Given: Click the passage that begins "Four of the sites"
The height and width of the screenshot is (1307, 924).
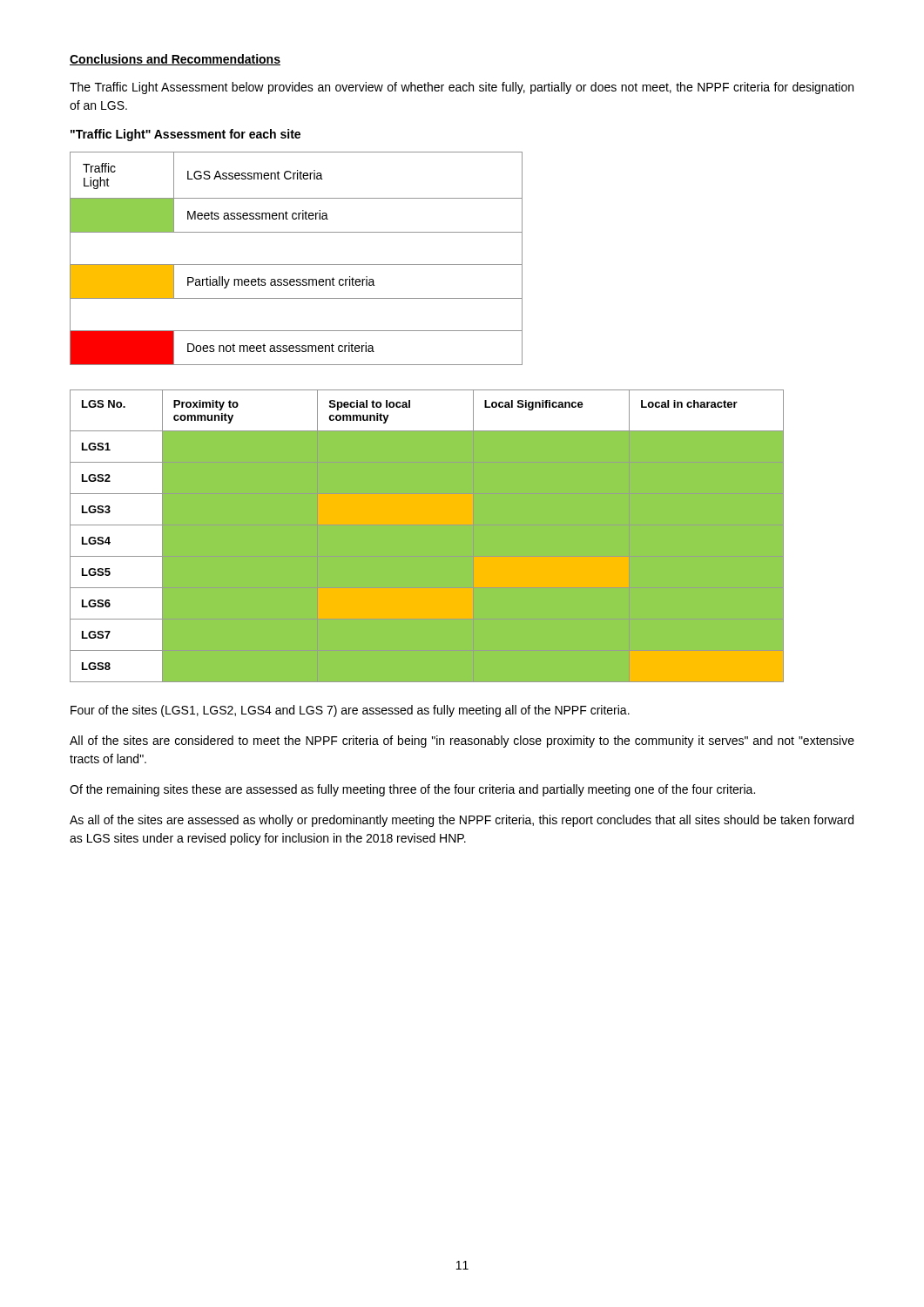Looking at the screenshot, I should (350, 710).
